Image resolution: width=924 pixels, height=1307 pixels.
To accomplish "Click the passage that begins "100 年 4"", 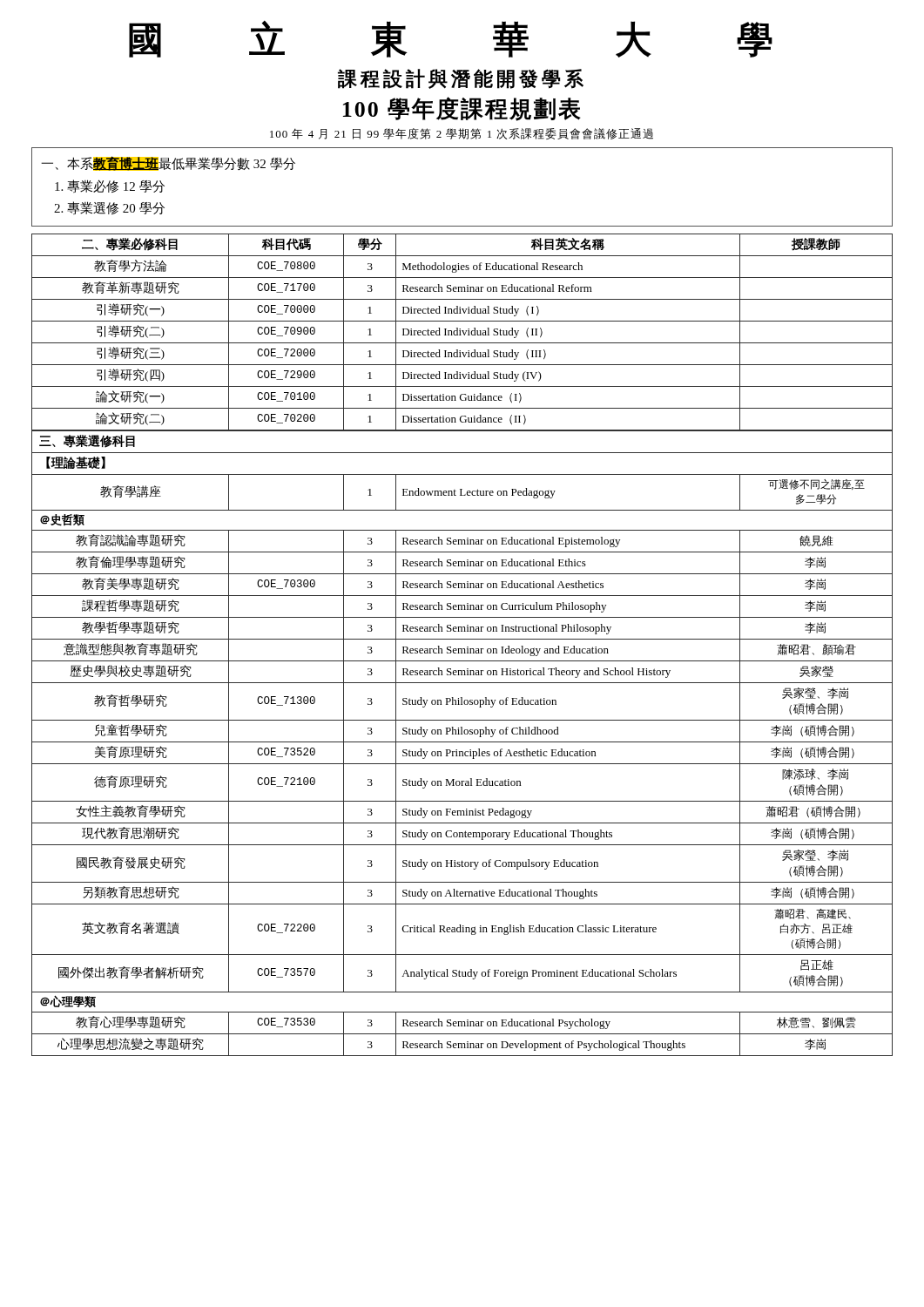I will coord(462,134).
